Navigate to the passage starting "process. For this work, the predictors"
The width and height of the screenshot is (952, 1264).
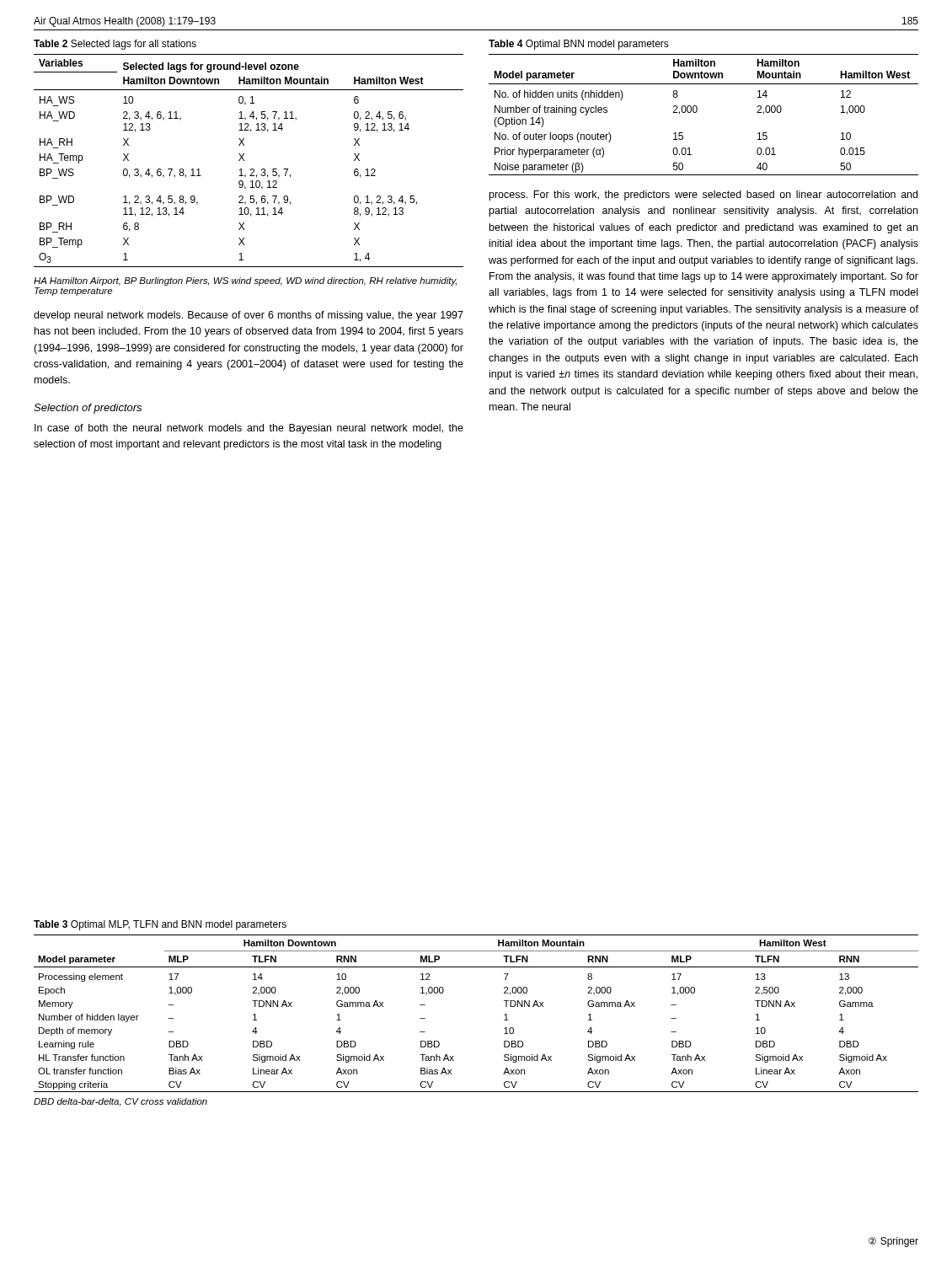(x=703, y=301)
